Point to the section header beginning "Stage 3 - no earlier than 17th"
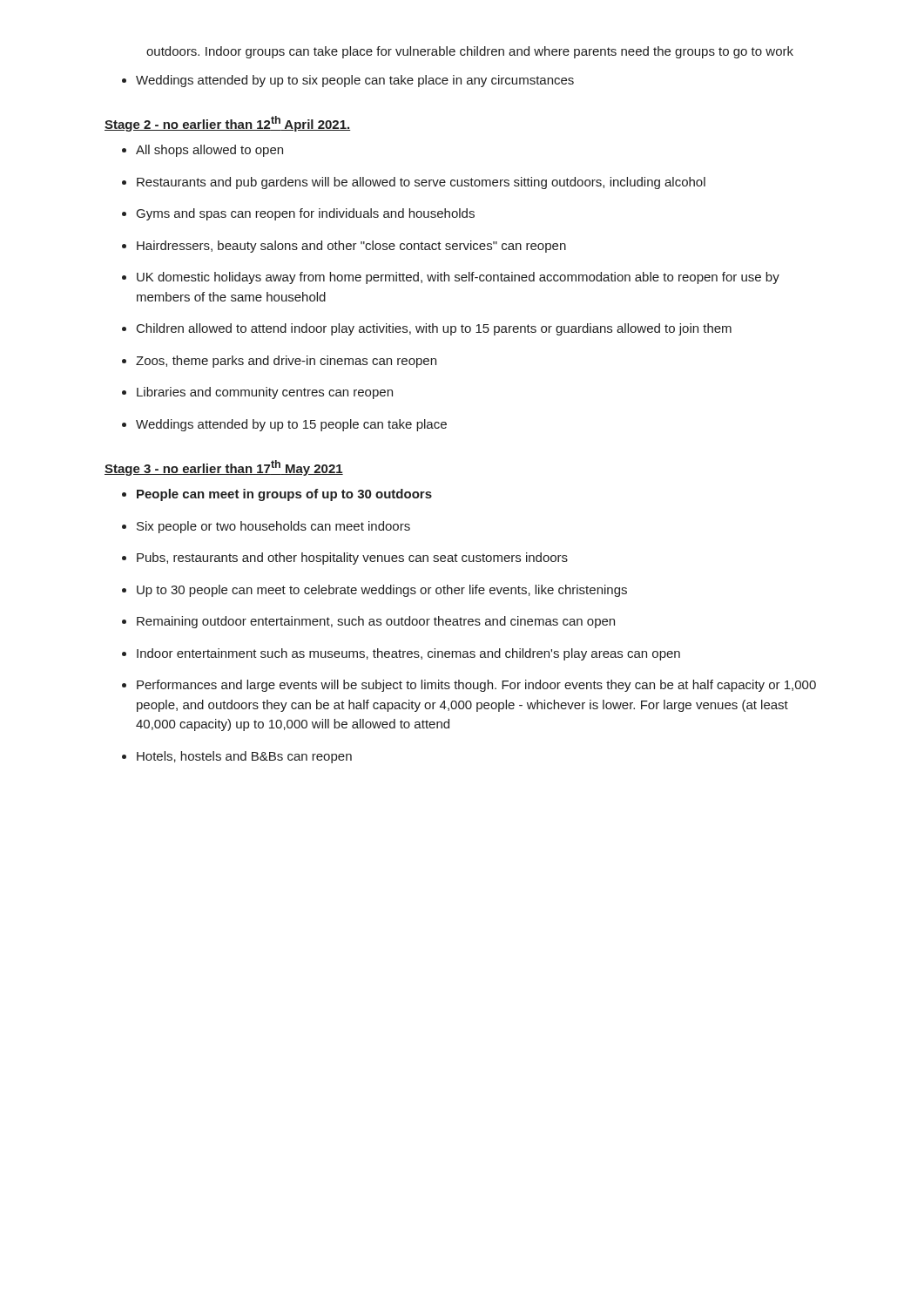924x1307 pixels. tap(224, 467)
